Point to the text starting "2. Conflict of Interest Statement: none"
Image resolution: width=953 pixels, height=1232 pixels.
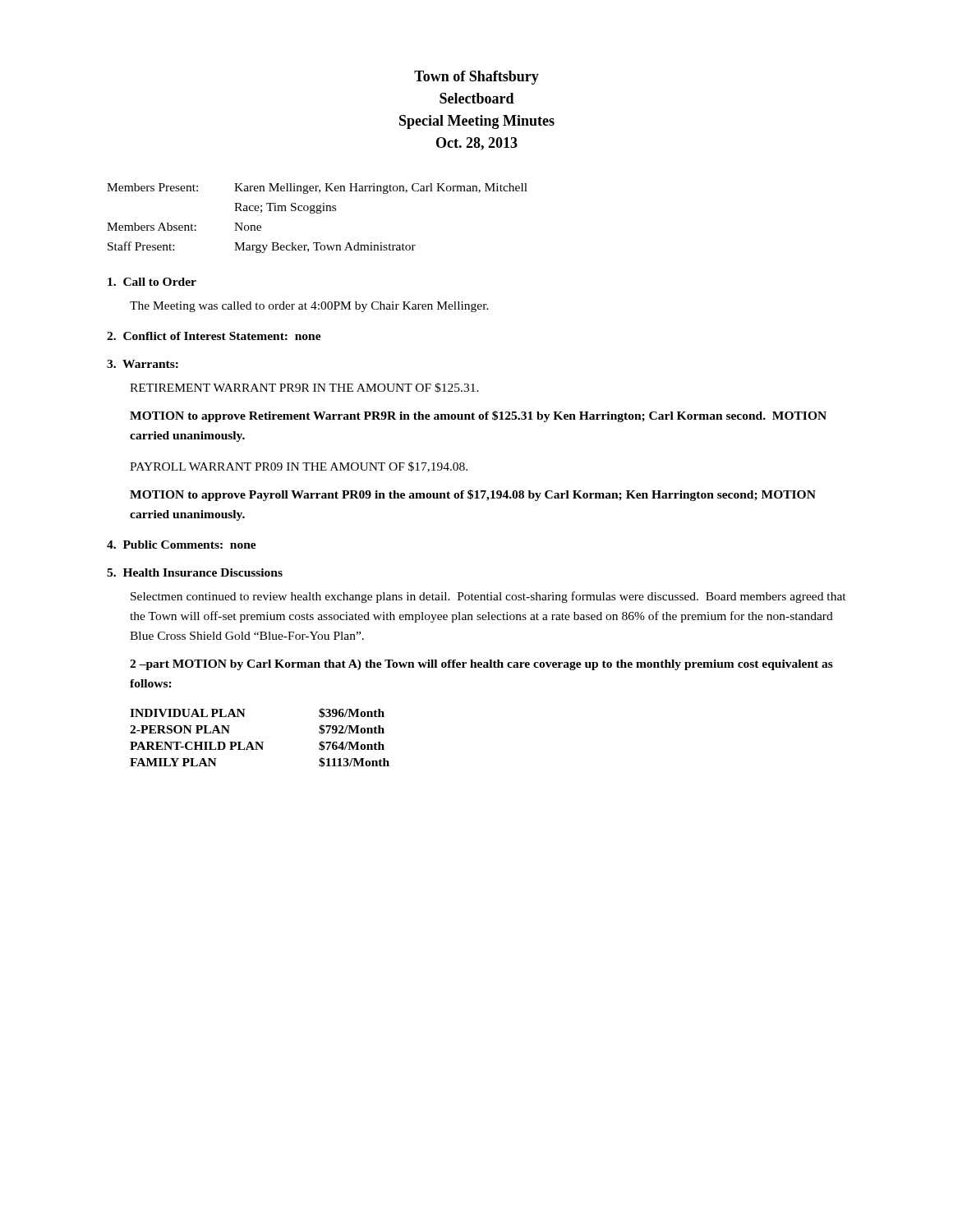click(214, 336)
